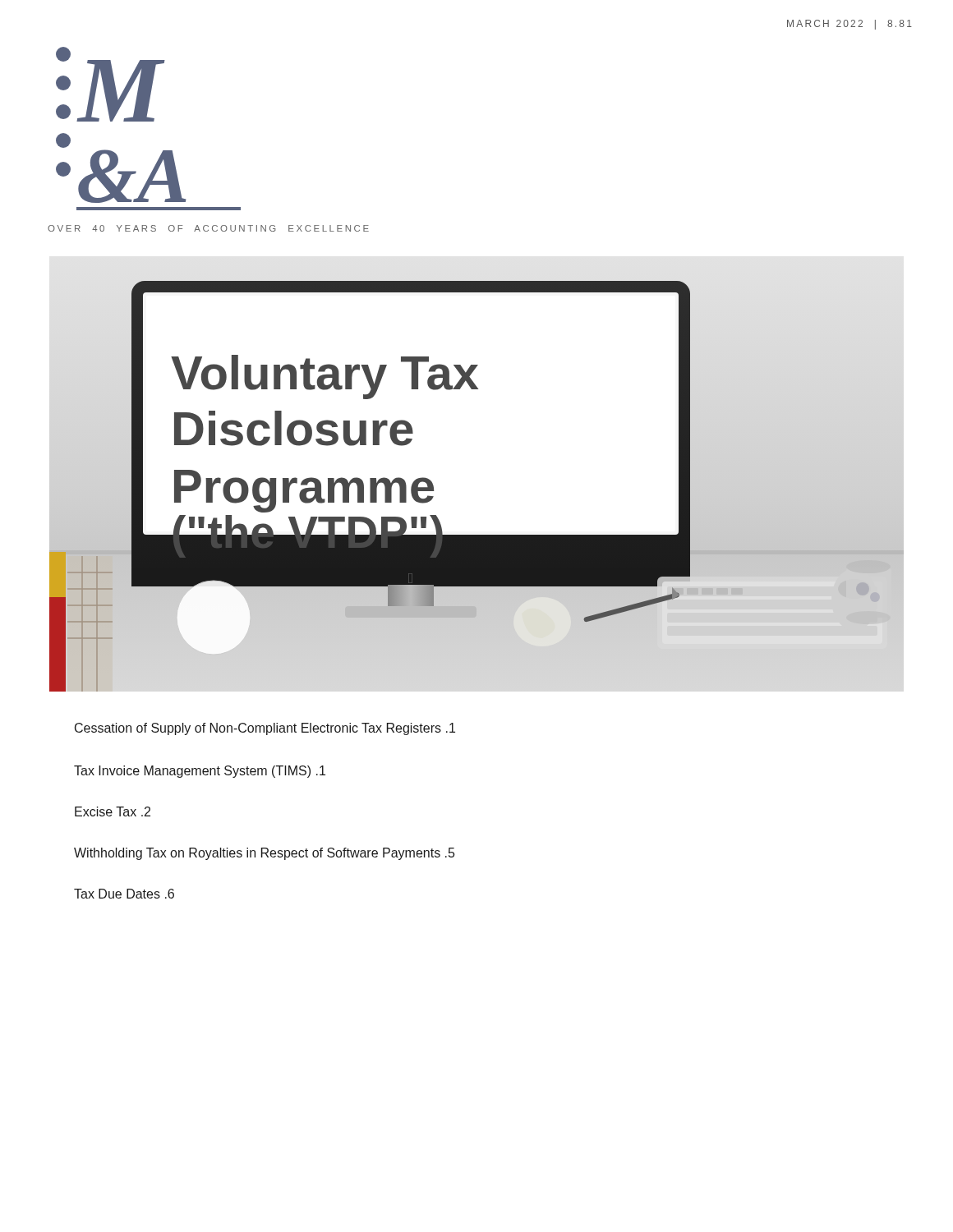Locate the text starting "Cessation of Supply of Non-Compliant"

pos(265,728)
